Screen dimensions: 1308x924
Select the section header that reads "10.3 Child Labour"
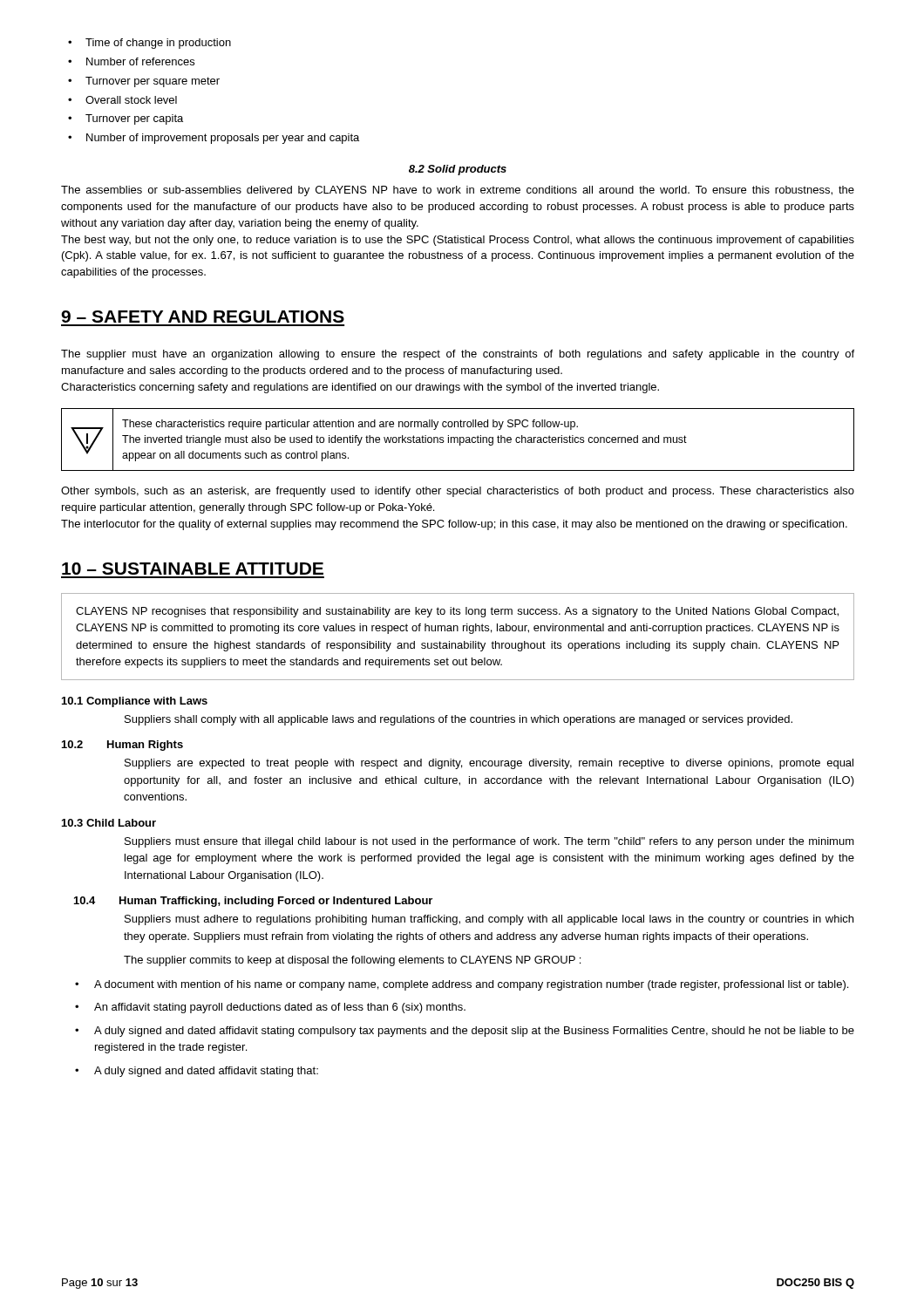point(109,823)
